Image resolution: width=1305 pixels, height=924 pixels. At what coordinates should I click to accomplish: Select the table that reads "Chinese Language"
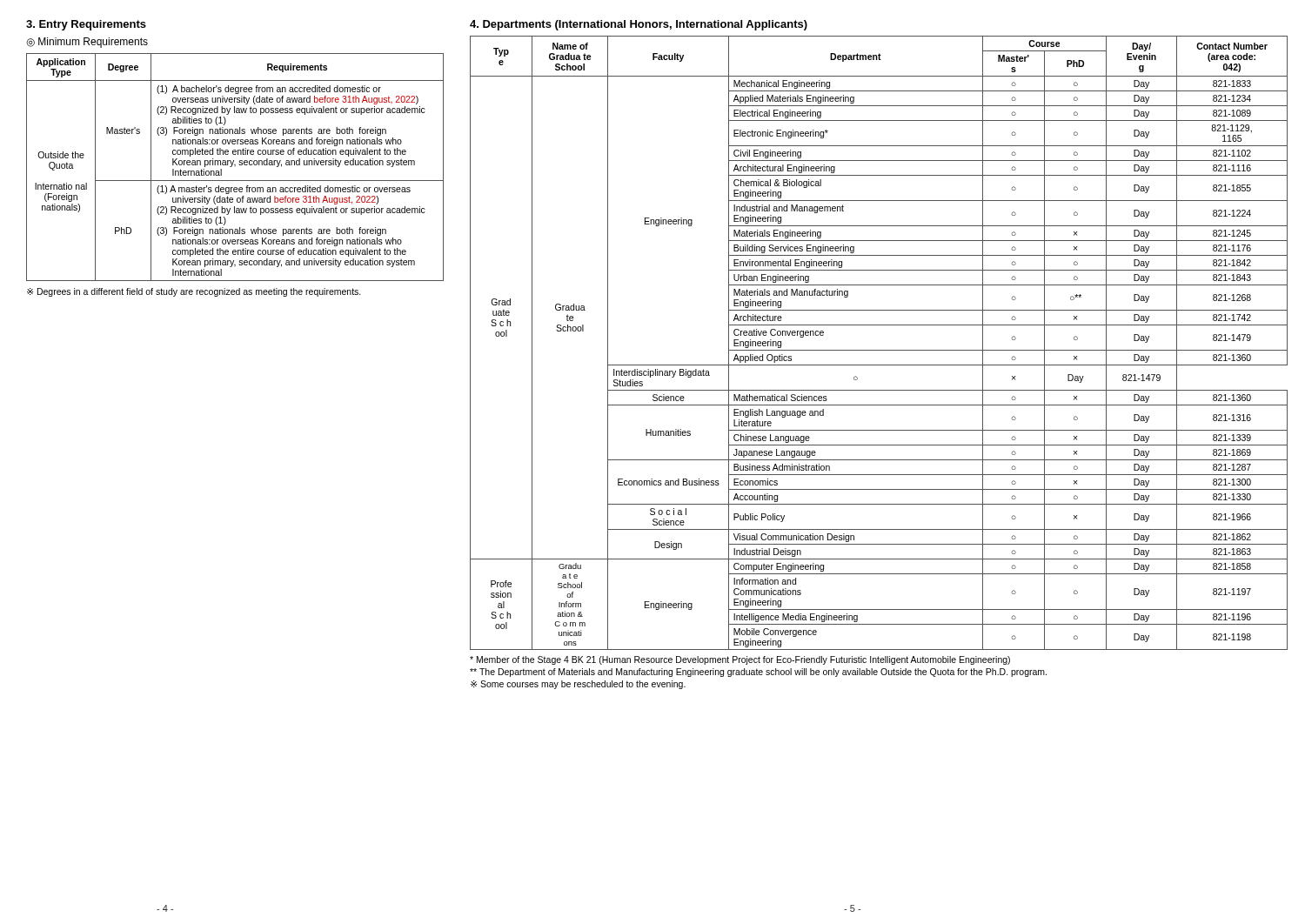coord(879,343)
